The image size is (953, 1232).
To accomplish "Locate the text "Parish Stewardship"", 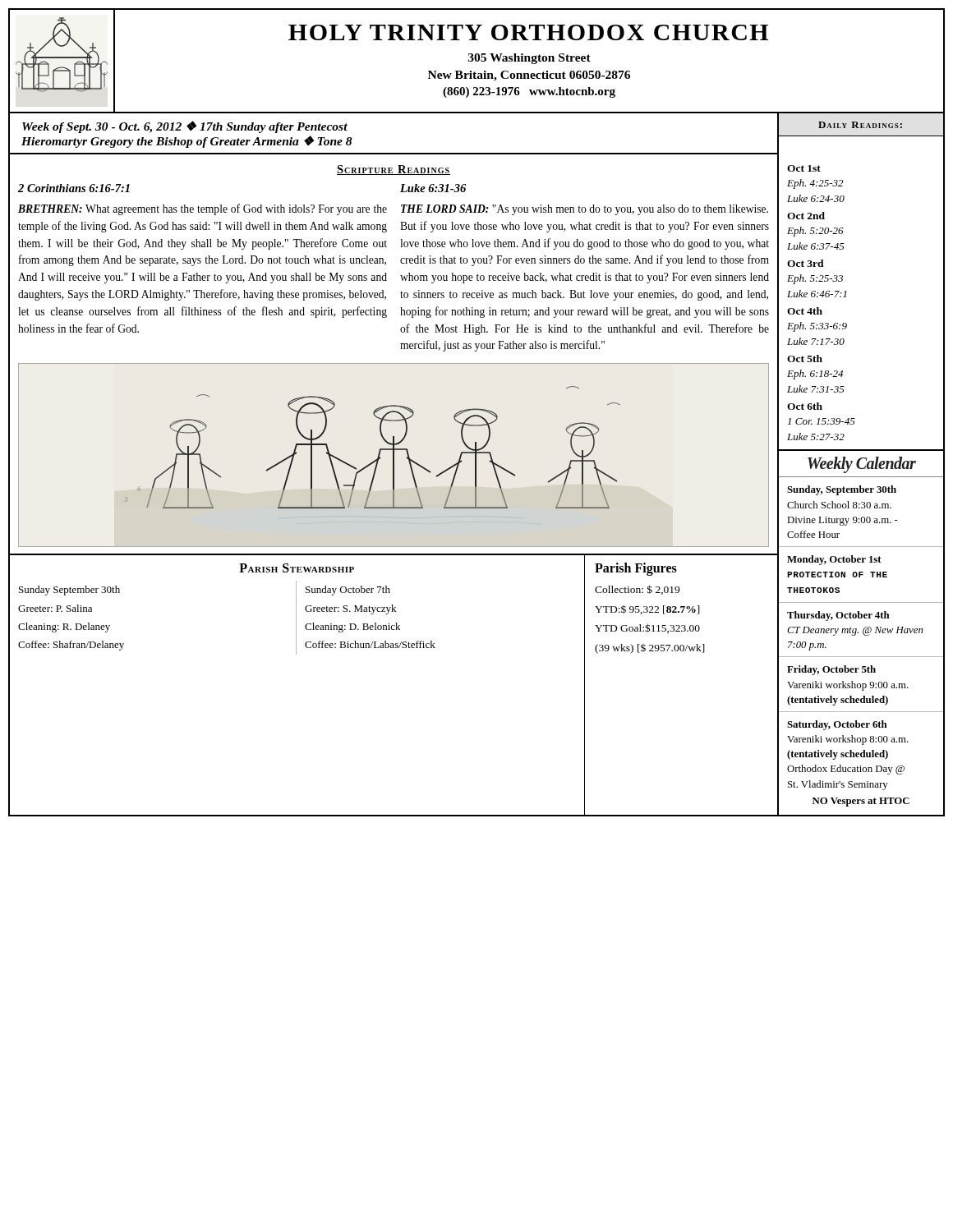I will [297, 568].
